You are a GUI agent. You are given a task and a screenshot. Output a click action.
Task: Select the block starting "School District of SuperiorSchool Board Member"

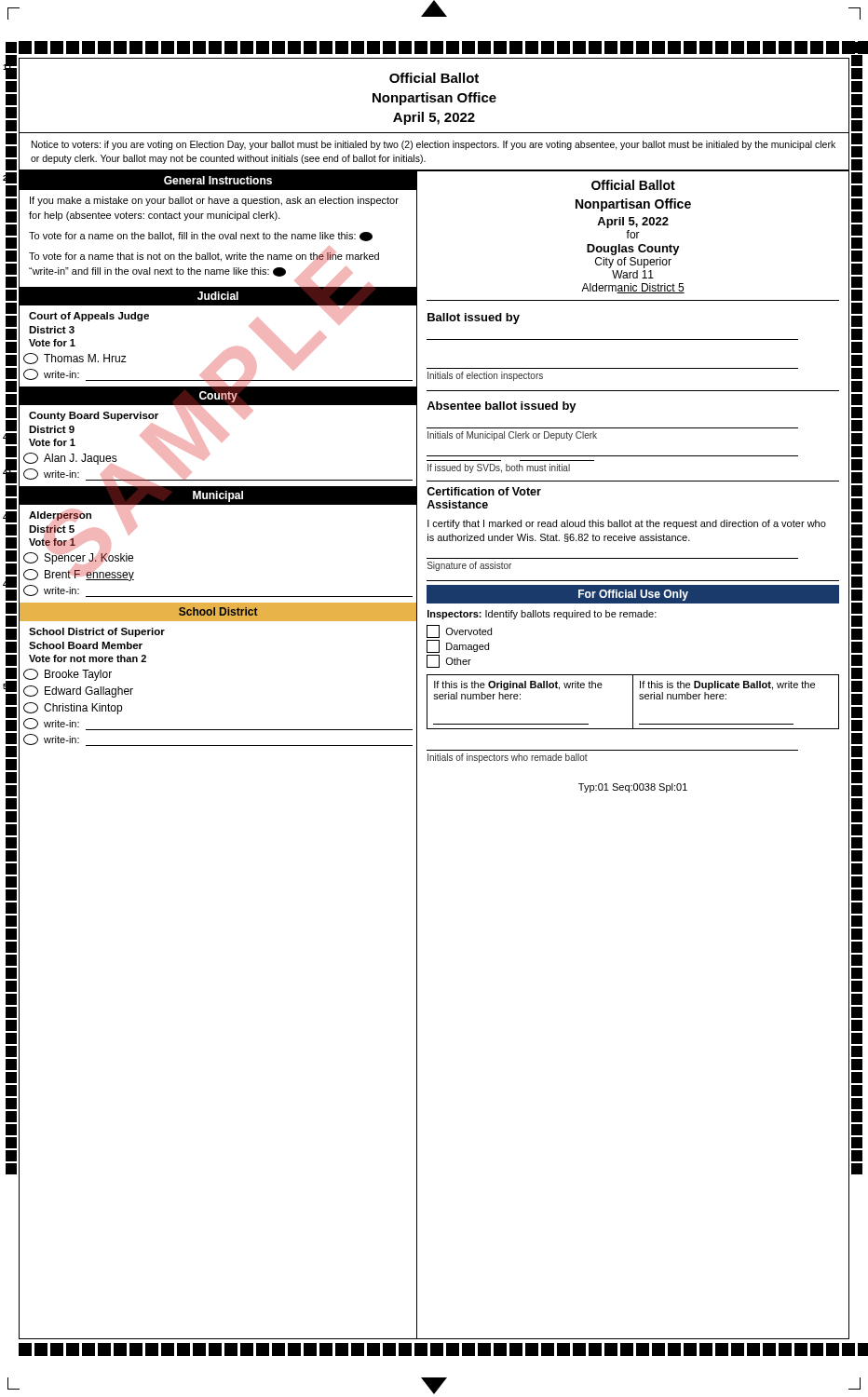point(97,632)
